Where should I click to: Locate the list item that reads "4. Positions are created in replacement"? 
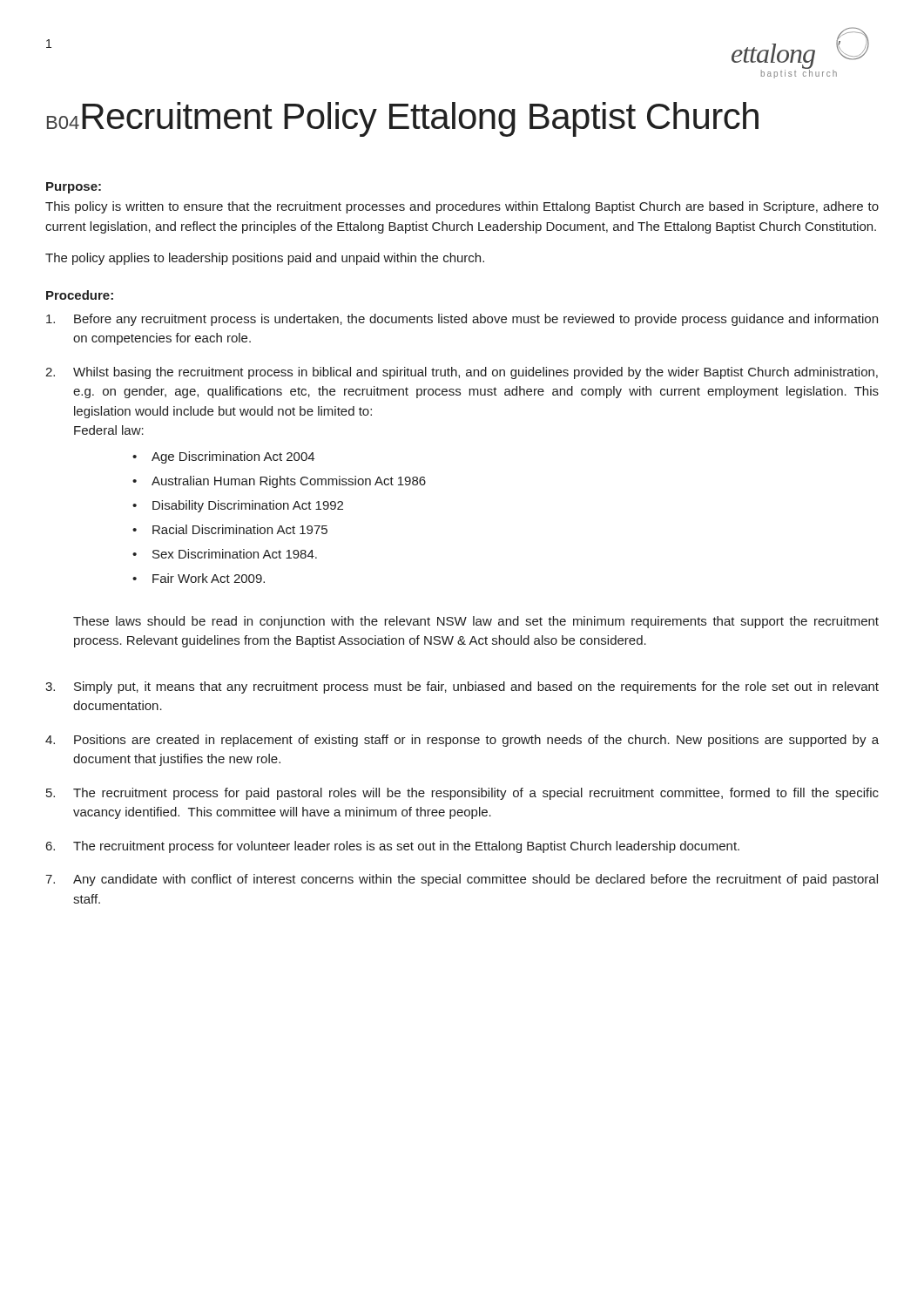point(462,749)
